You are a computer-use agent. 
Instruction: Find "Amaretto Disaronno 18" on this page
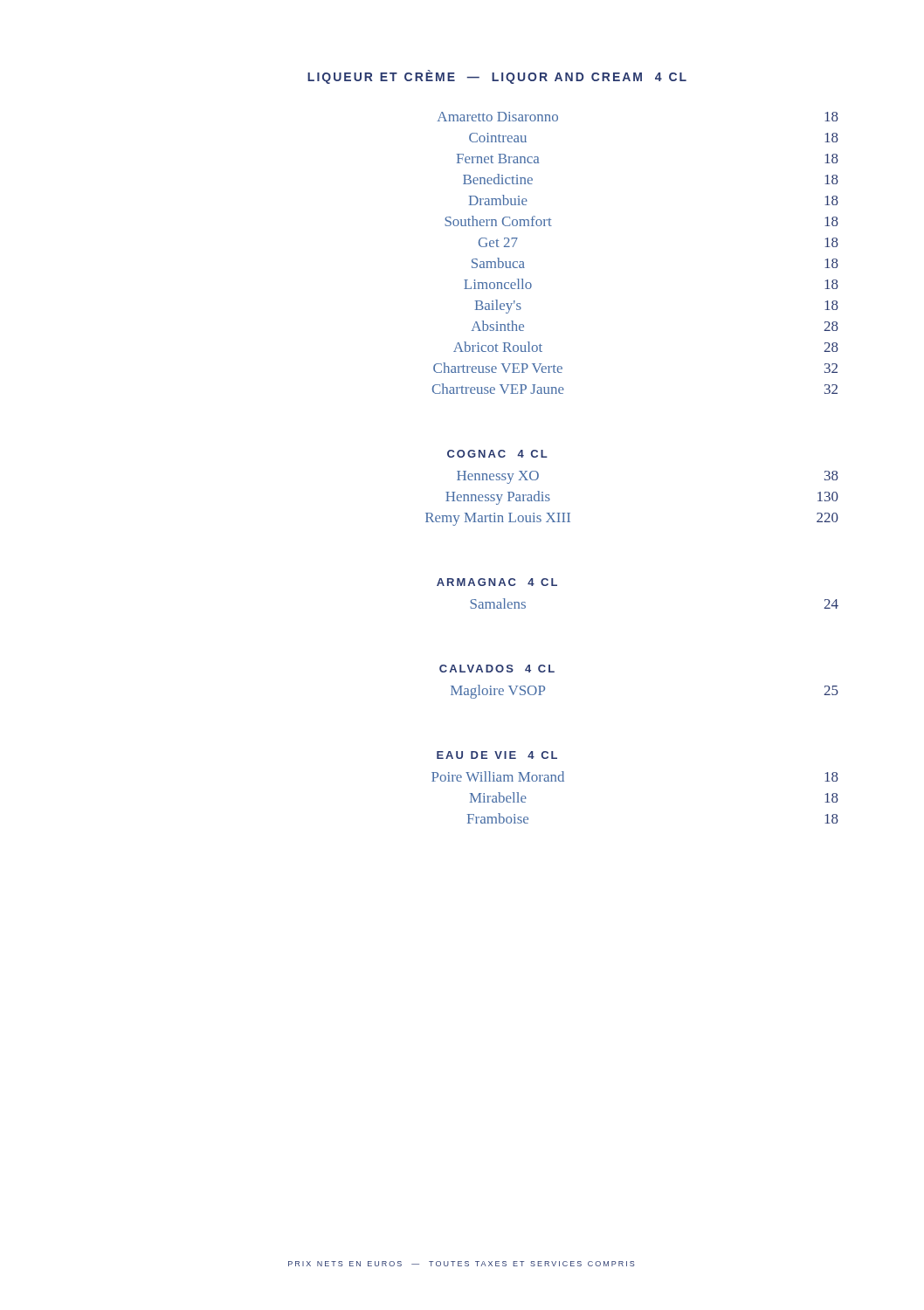click(498, 117)
